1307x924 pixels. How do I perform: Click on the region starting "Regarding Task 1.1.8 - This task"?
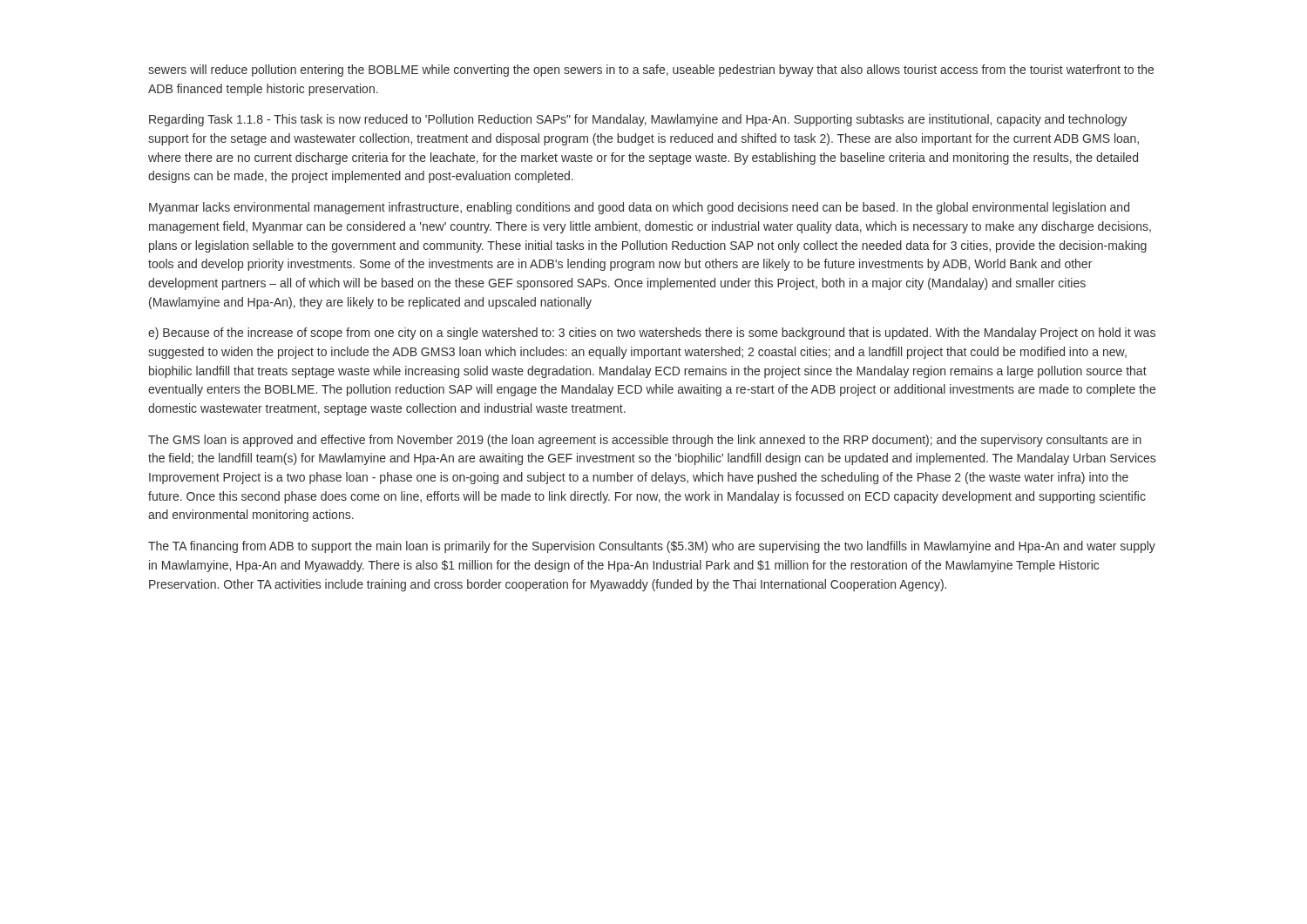coord(654,149)
